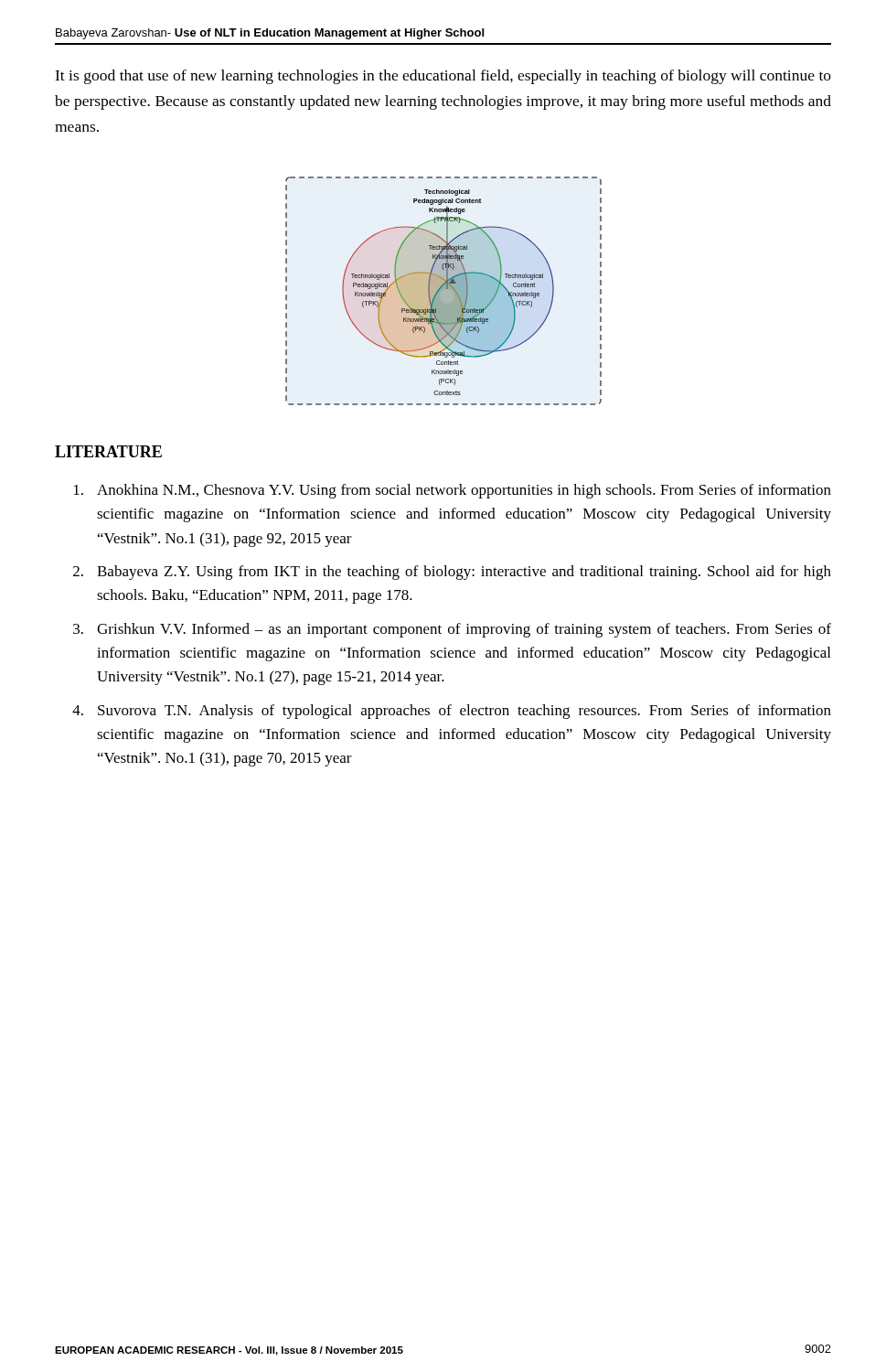Select the element starting "Anokhina N.M., Chesnova Y.V. Using from"
This screenshot has width=886, height=1372.
coord(443,515)
